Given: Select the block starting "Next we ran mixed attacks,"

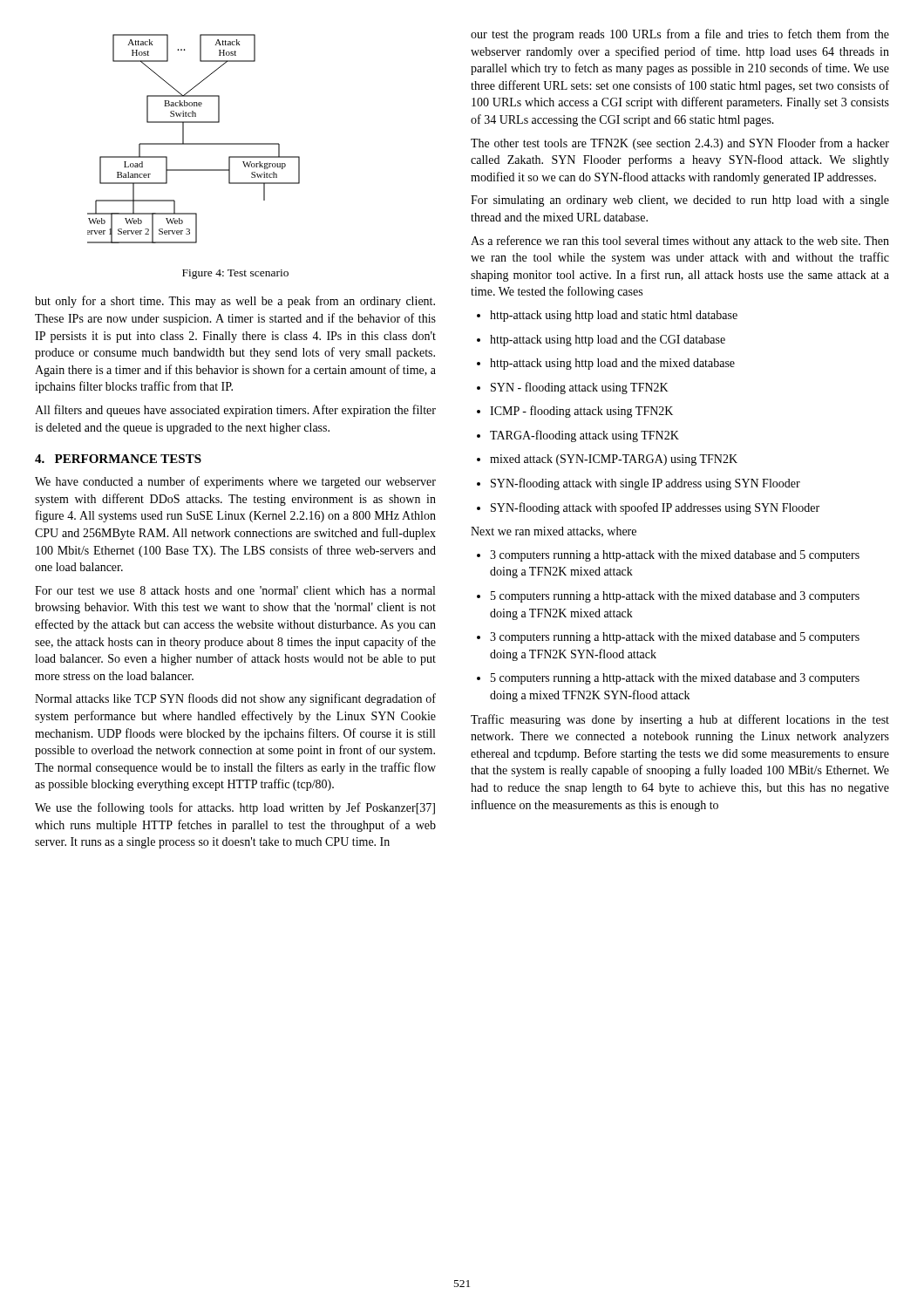Looking at the screenshot, I should coord(554,532).
